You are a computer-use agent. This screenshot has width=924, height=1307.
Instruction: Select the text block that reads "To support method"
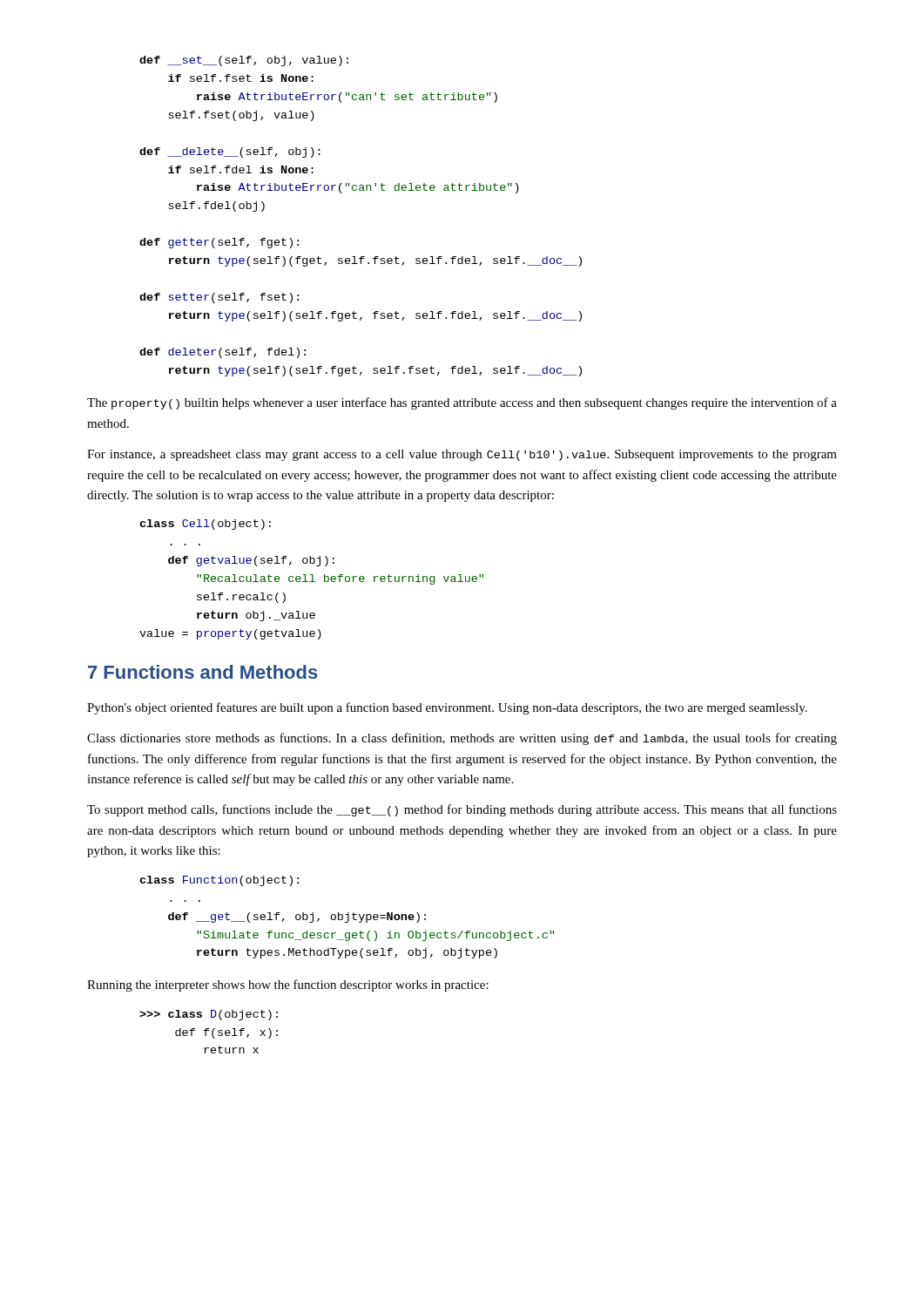[462, 831]
